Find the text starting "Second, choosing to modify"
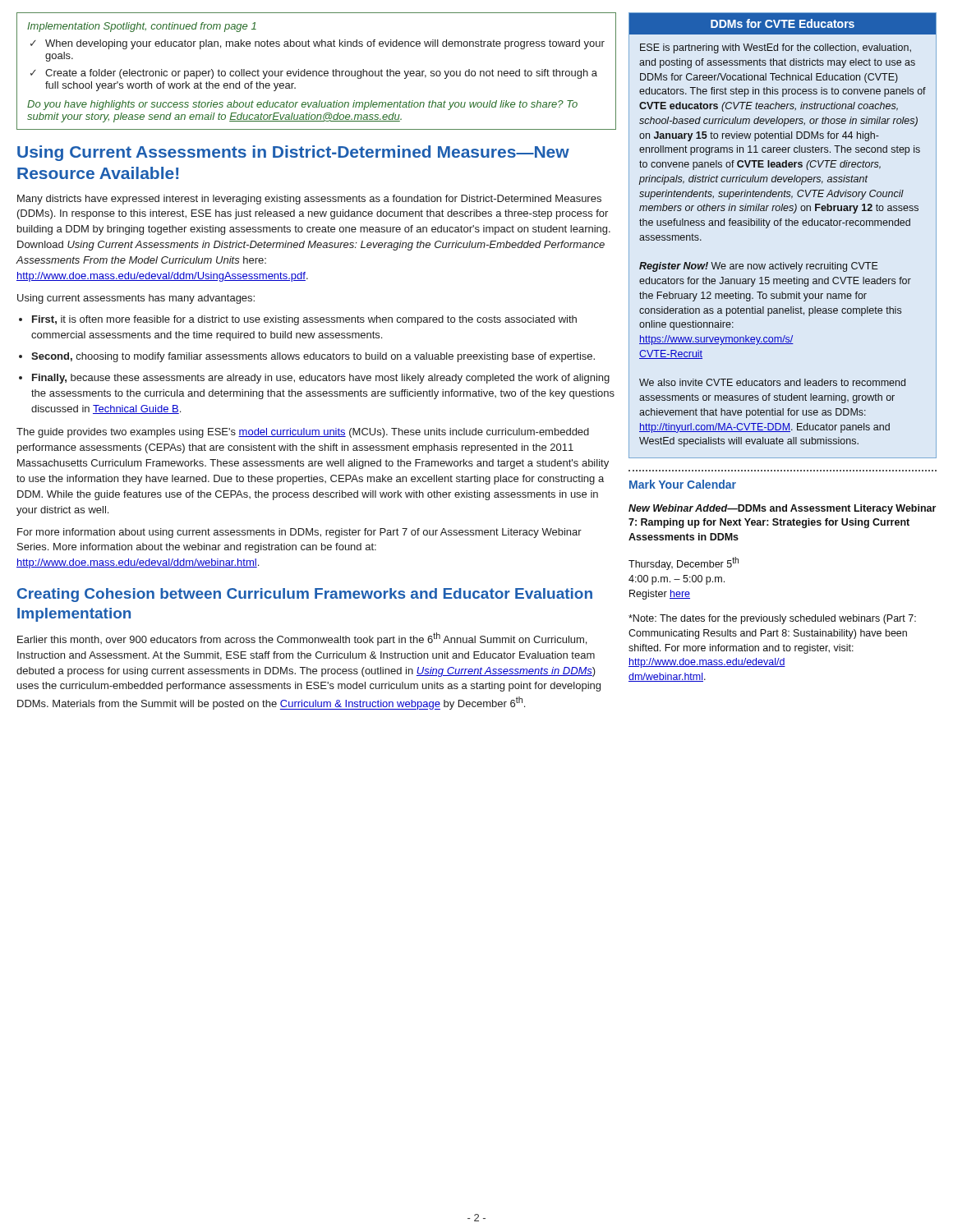This screenshot has width=953, height=1232. tap(314, 356)
